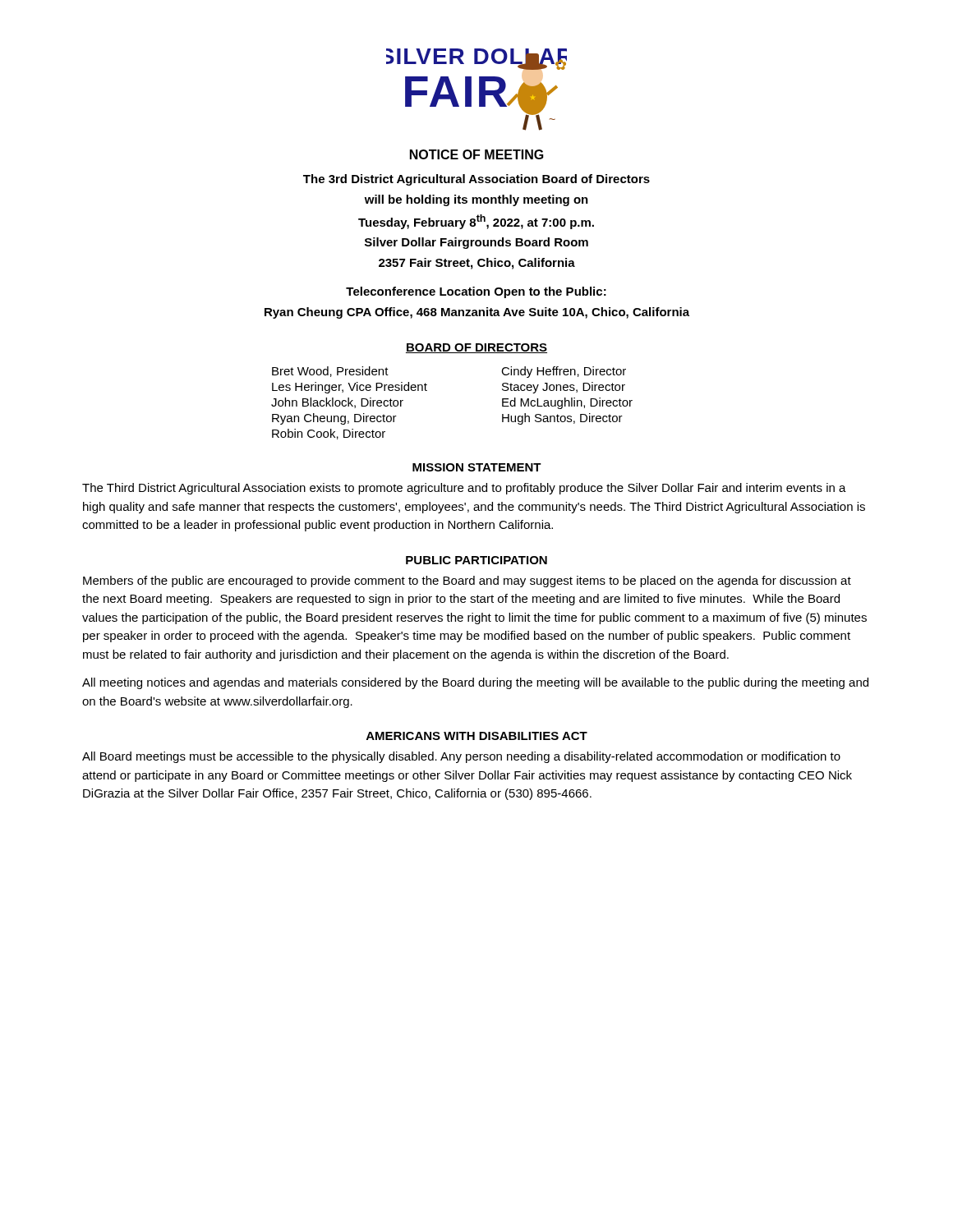Point to "MISSION STATEMENT"
Screen dimensions: 1232x953
(x=476, y=467)
